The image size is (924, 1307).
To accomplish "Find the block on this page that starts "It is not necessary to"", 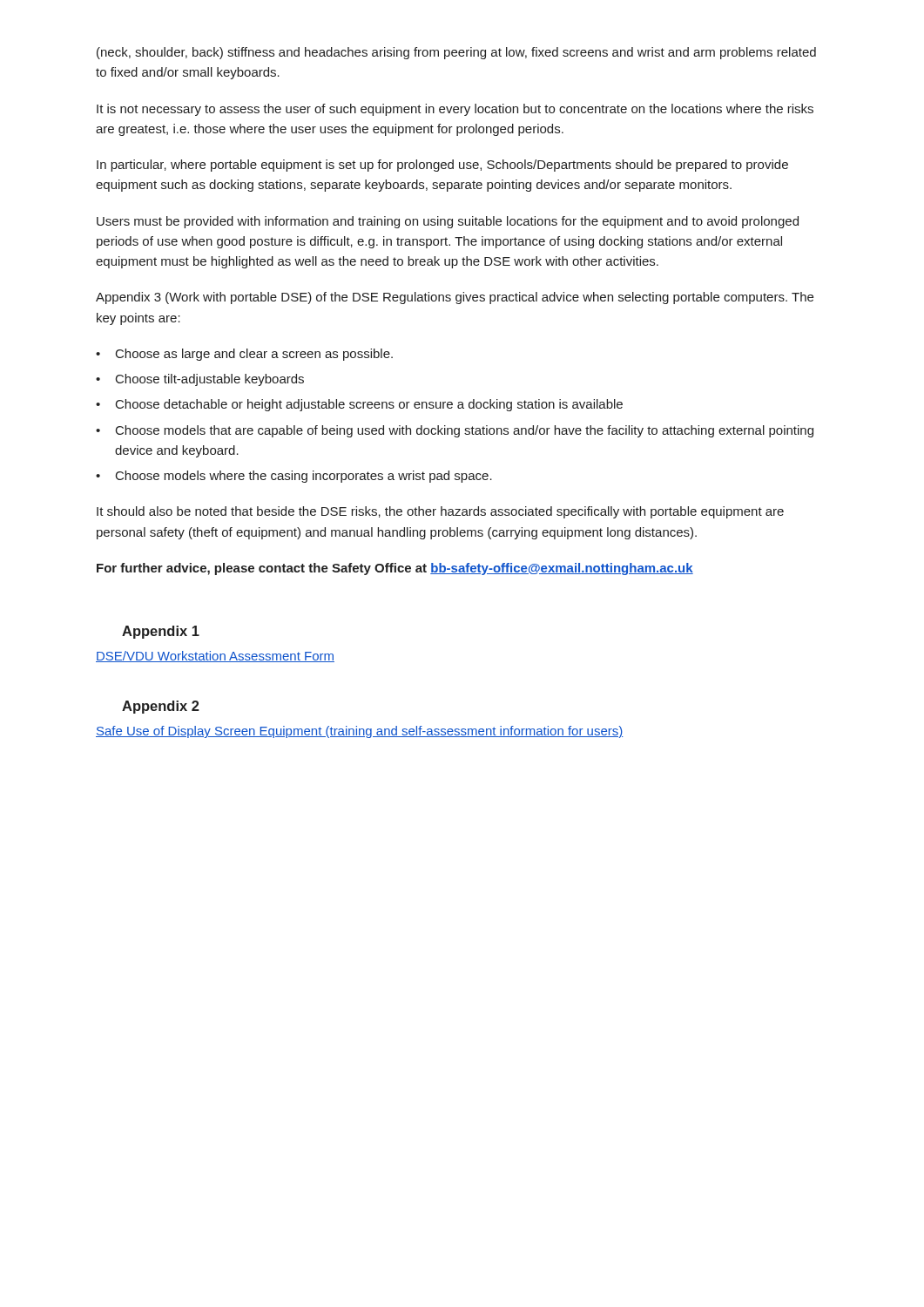I will (455, 118).
